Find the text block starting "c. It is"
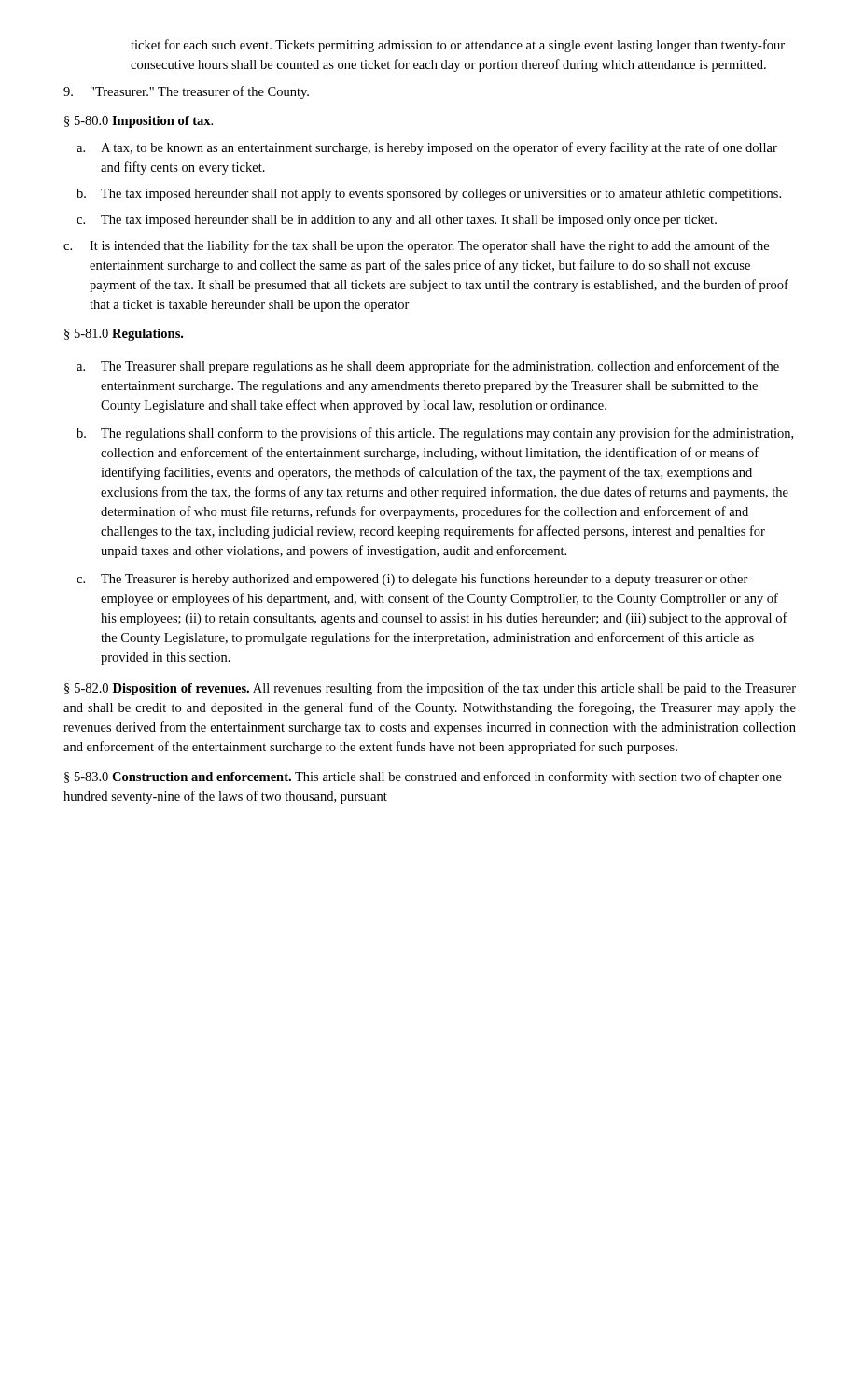The width and height of the screenshot is (850, 1400). pyautogui.click(x=430, y=276)
